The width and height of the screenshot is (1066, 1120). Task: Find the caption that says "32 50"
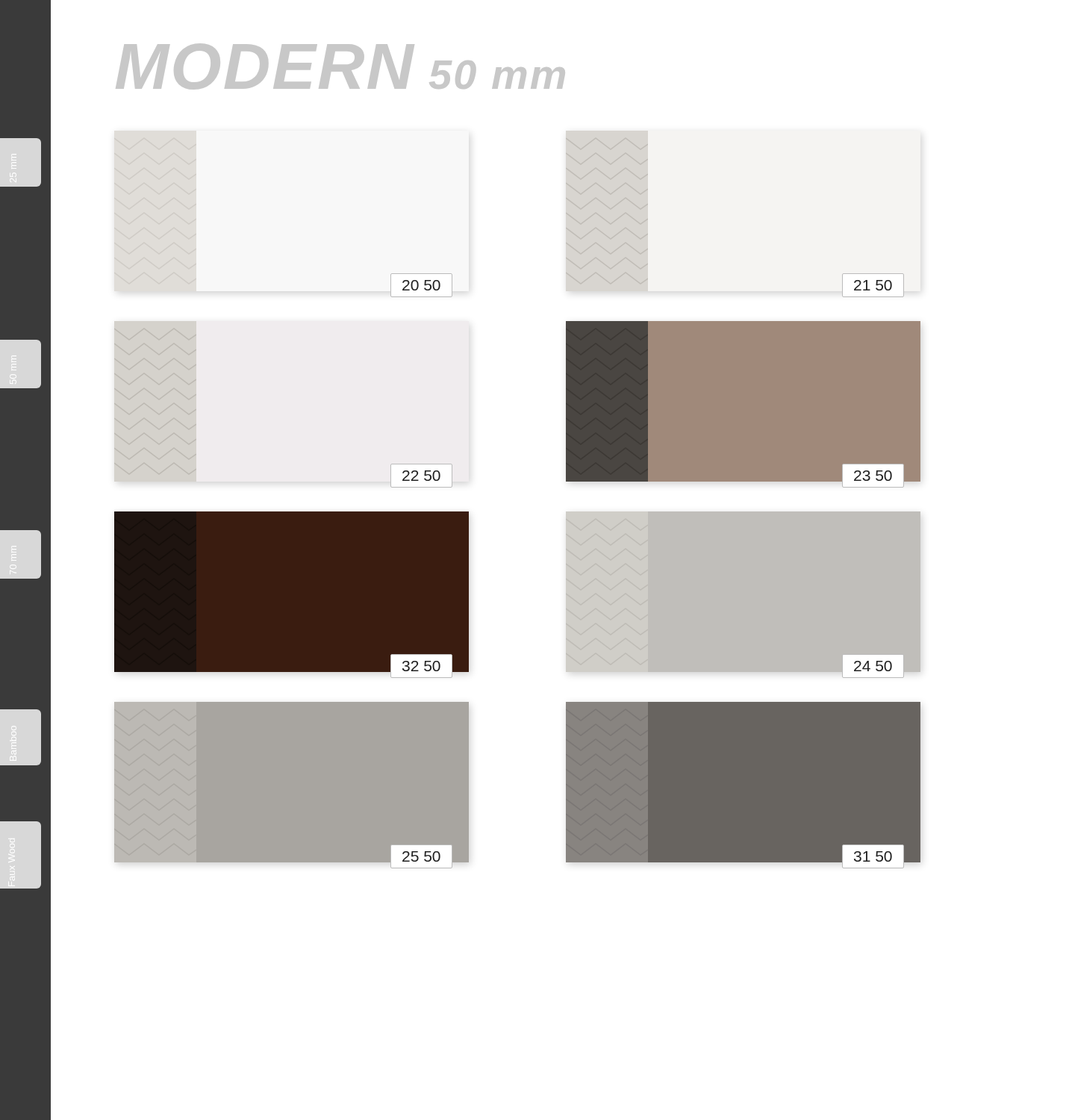point(421,666)
